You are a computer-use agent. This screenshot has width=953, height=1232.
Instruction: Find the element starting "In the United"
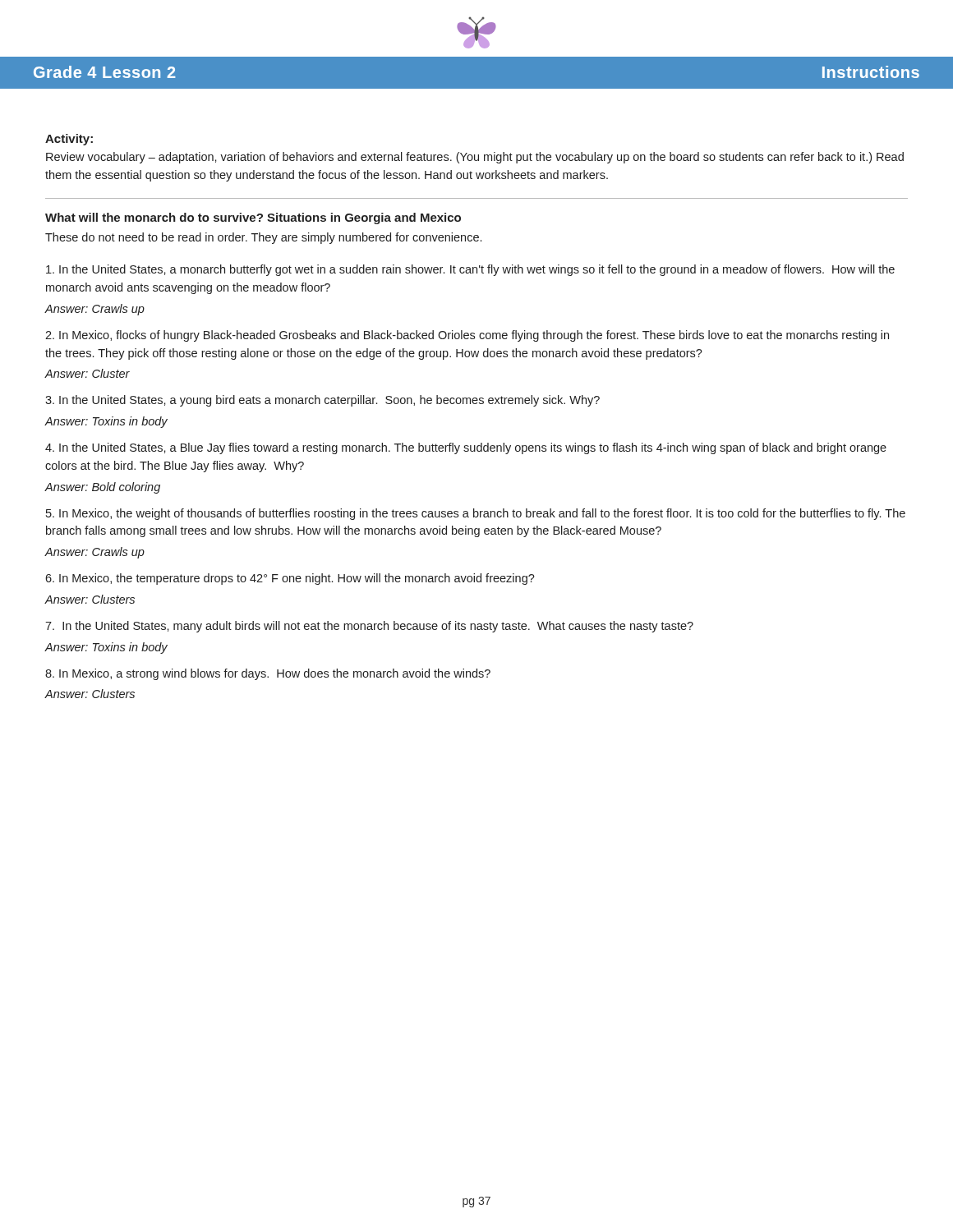pos(470,279)
